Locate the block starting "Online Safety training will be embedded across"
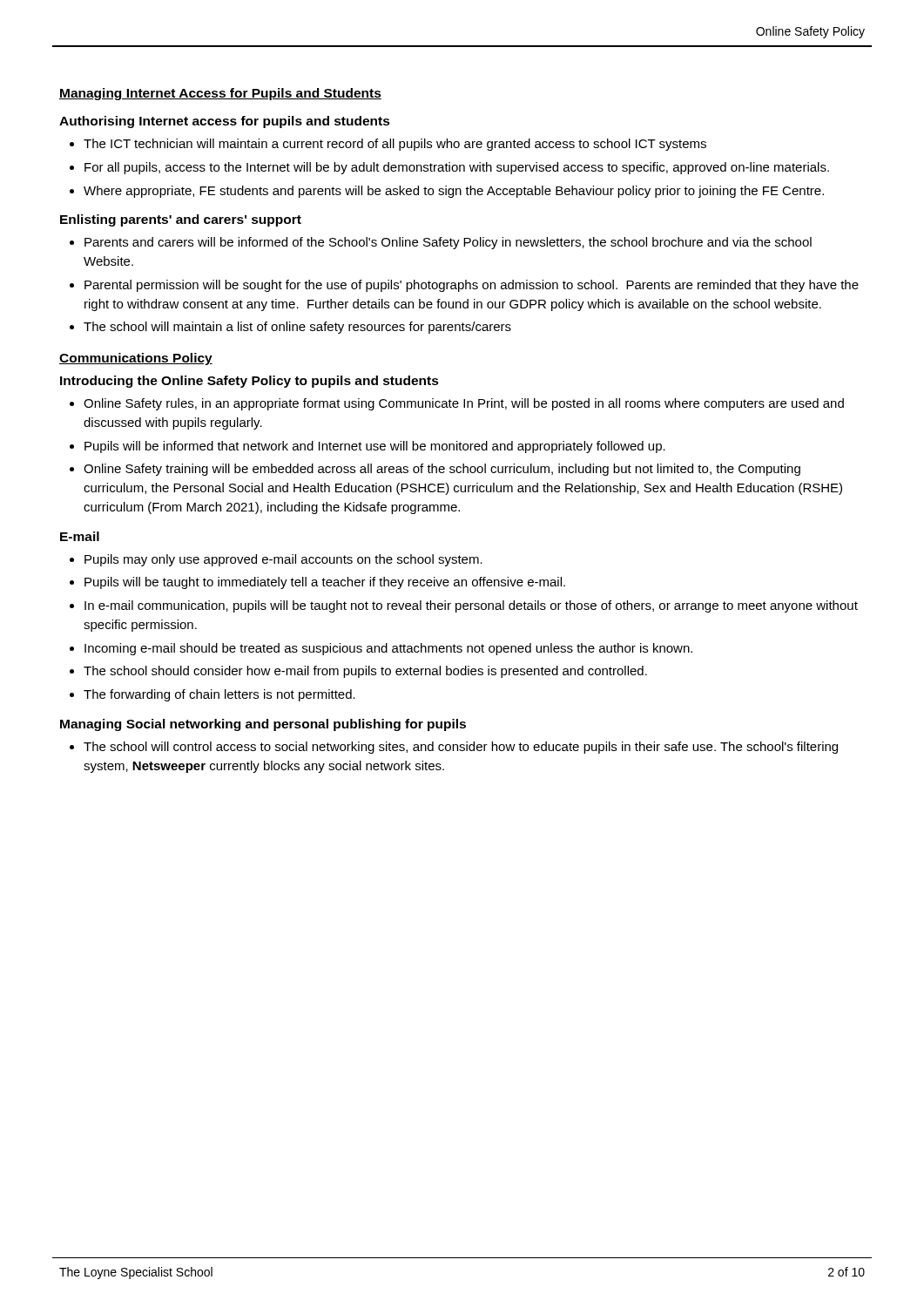 [463, 488]
